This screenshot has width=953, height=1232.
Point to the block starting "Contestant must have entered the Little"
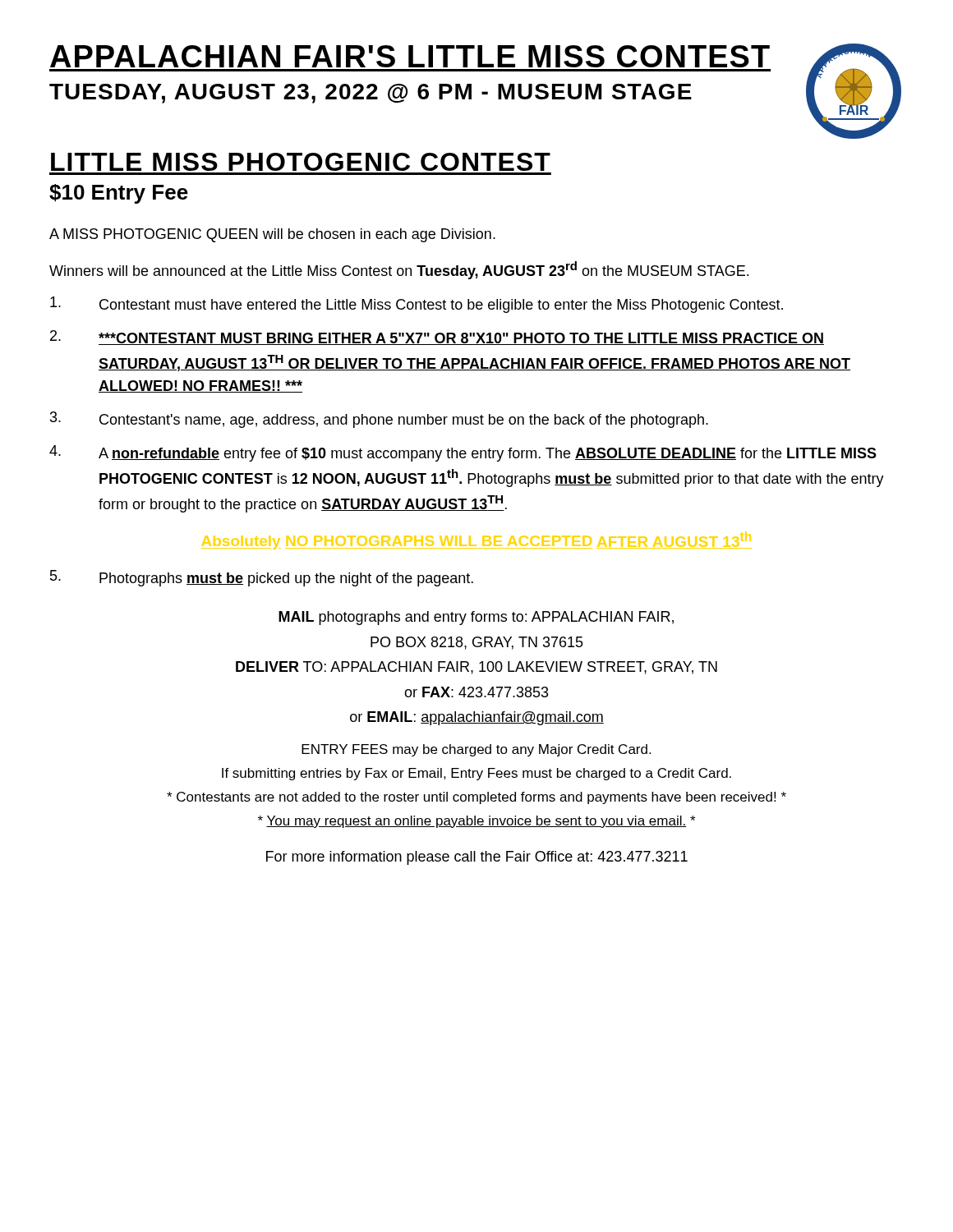(476, 305)
